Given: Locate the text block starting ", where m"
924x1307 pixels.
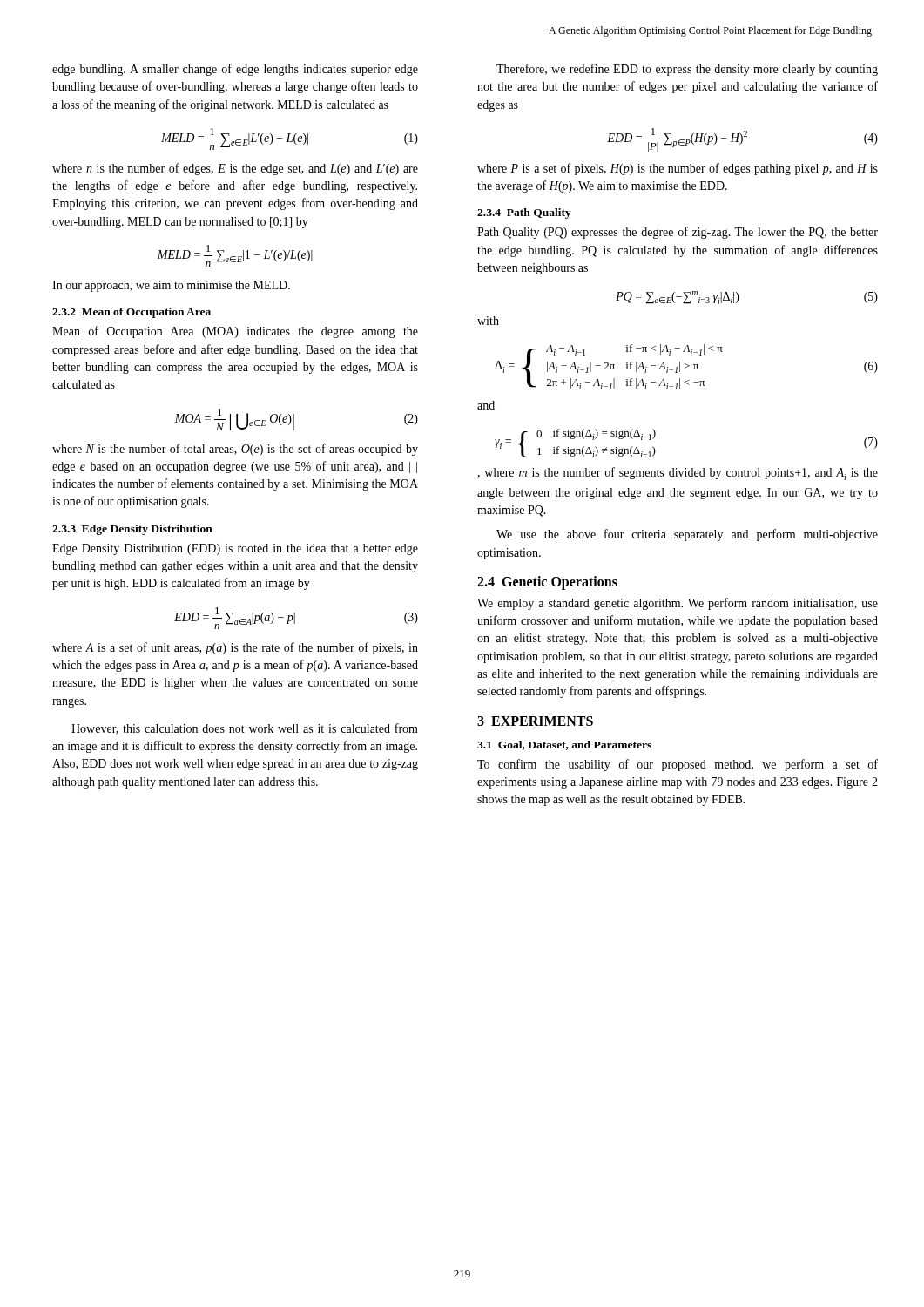Looking at the screenshot, I should [678, 474].
